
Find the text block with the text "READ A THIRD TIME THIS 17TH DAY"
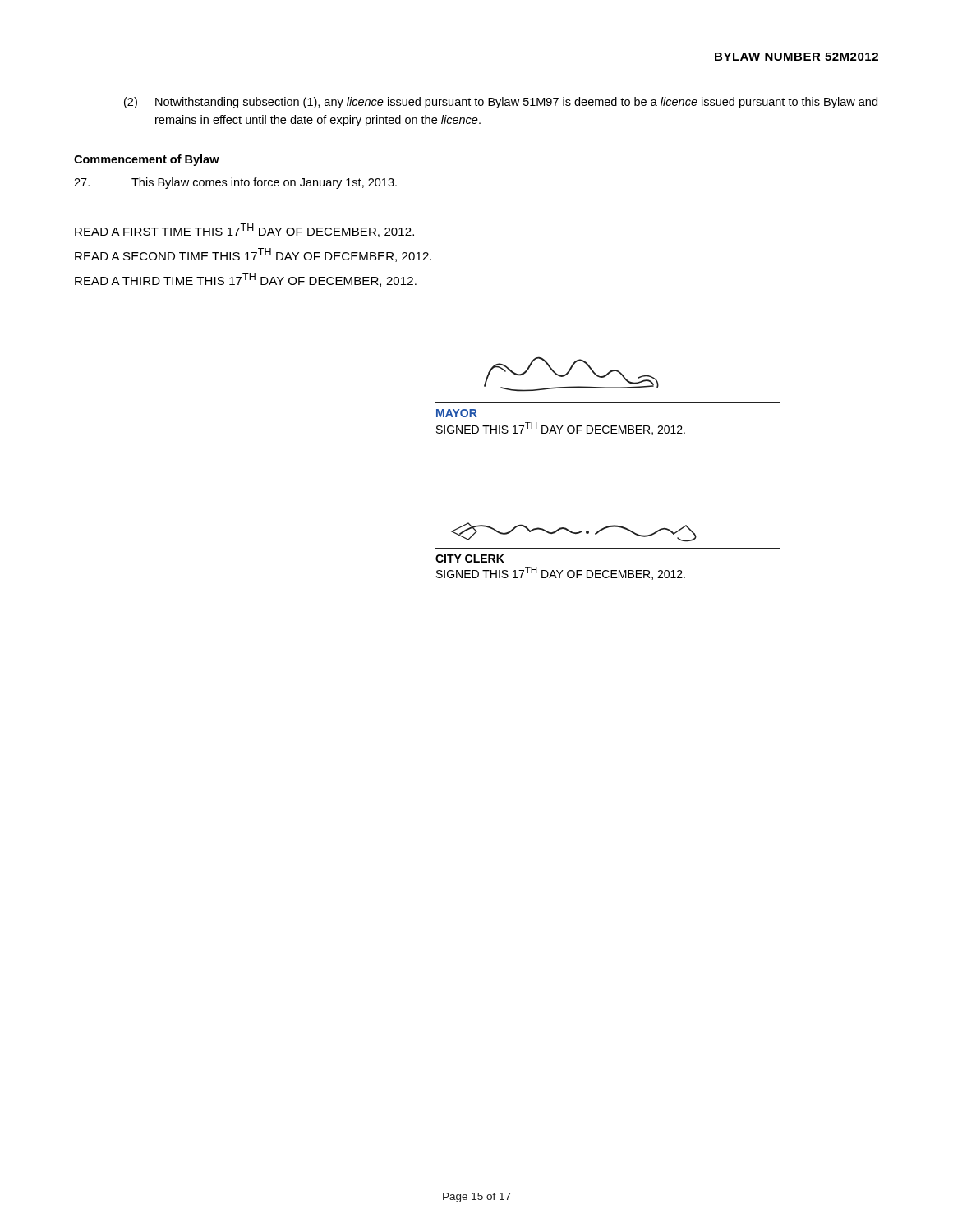point(246,279)
